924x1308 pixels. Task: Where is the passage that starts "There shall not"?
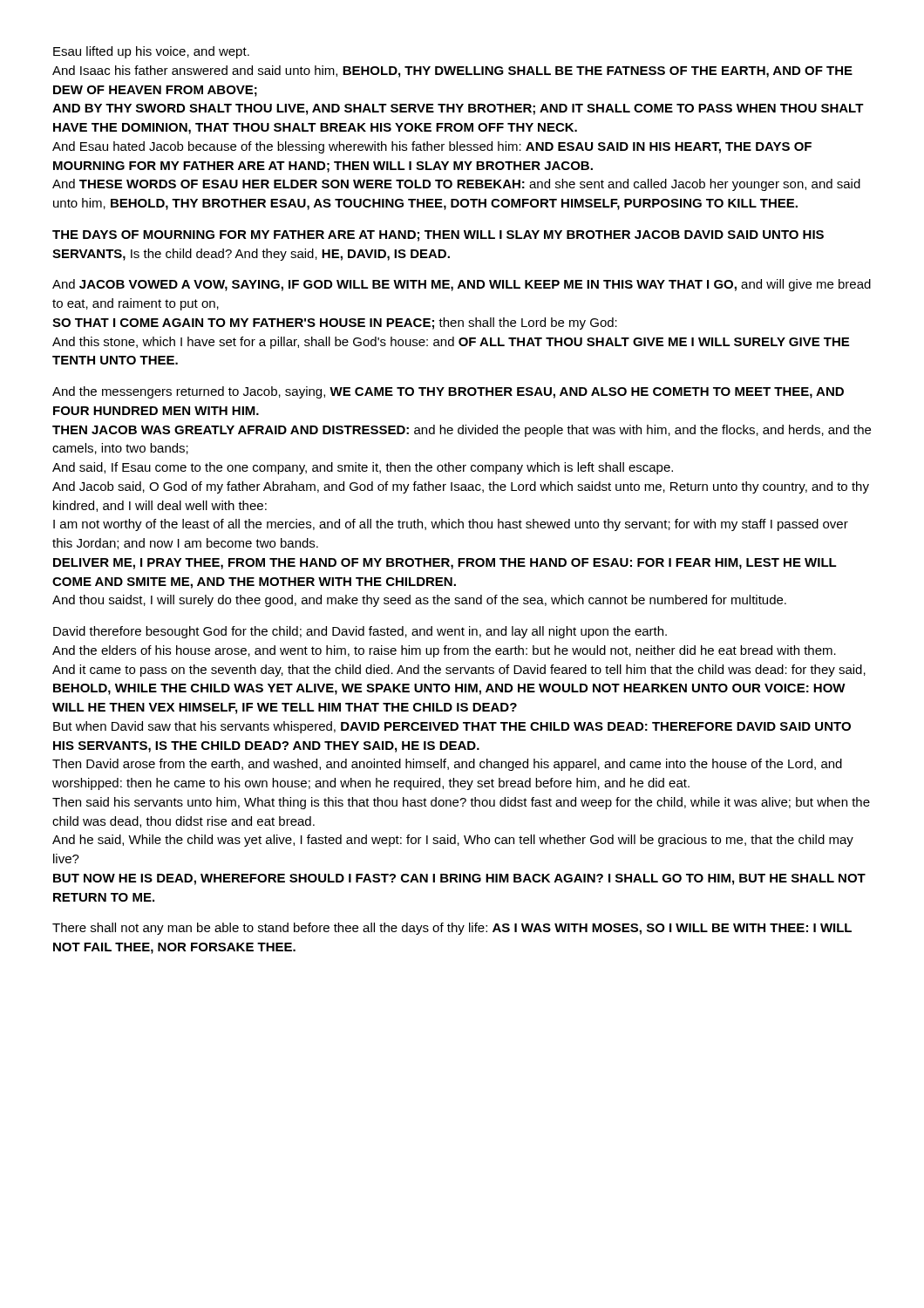[x=462, y=937]
